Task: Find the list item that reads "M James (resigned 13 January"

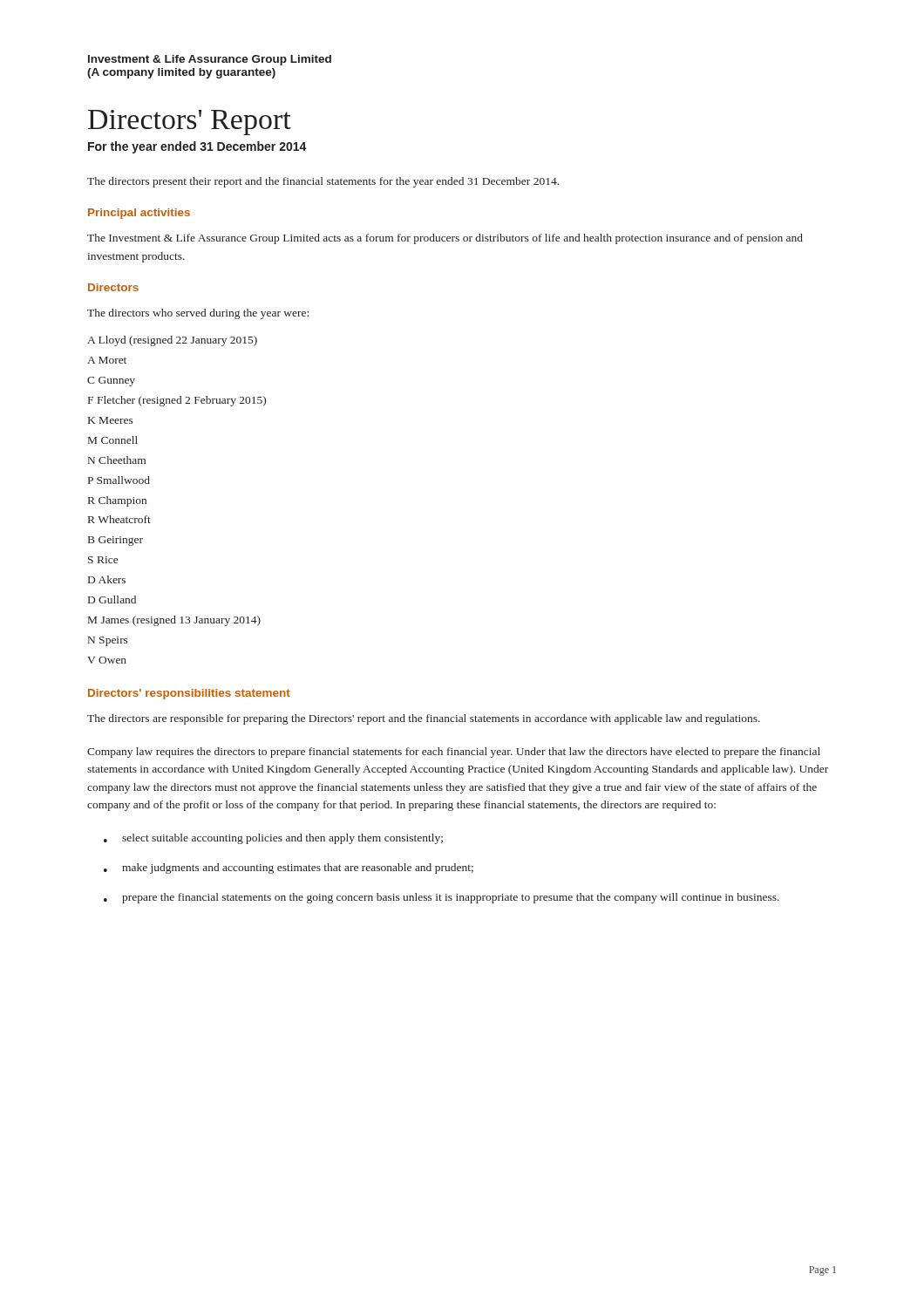Action: pyautogui.click(x=174, y=620)
